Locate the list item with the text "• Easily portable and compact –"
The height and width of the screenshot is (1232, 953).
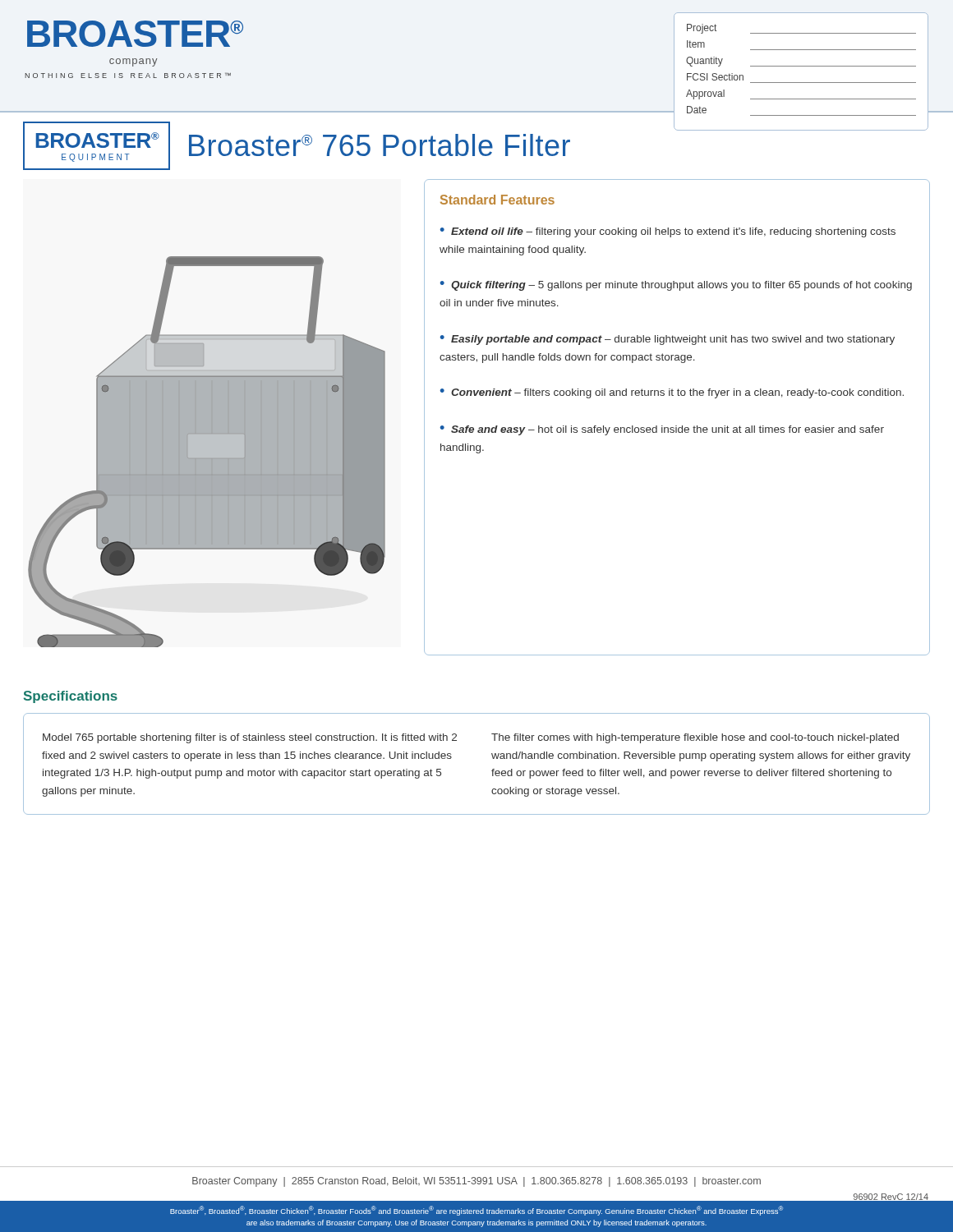667,346
